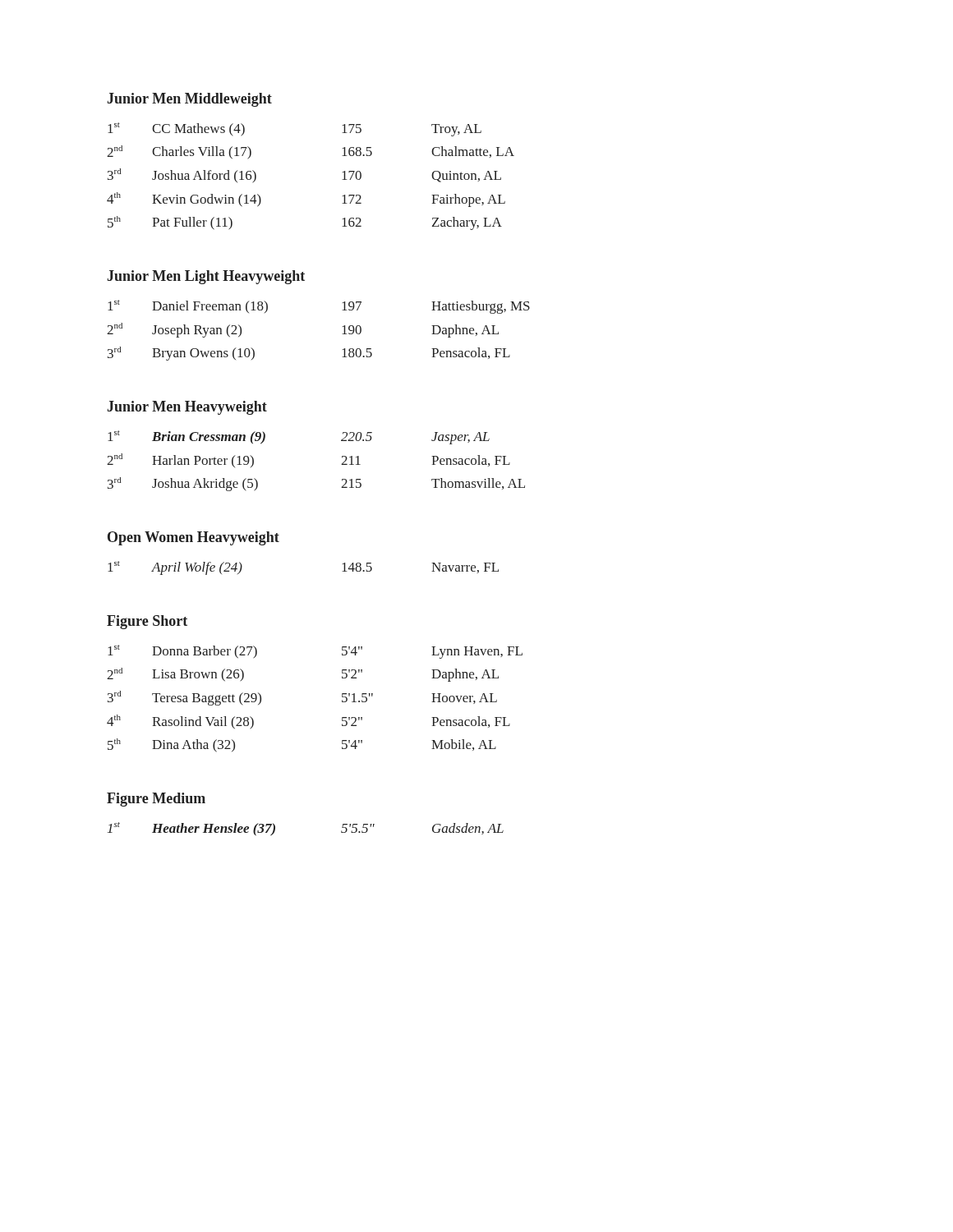Click on the list item with the text "1st Daniel Freeman"
Viewport: 953px width, 1232px height.
(214, 307)
